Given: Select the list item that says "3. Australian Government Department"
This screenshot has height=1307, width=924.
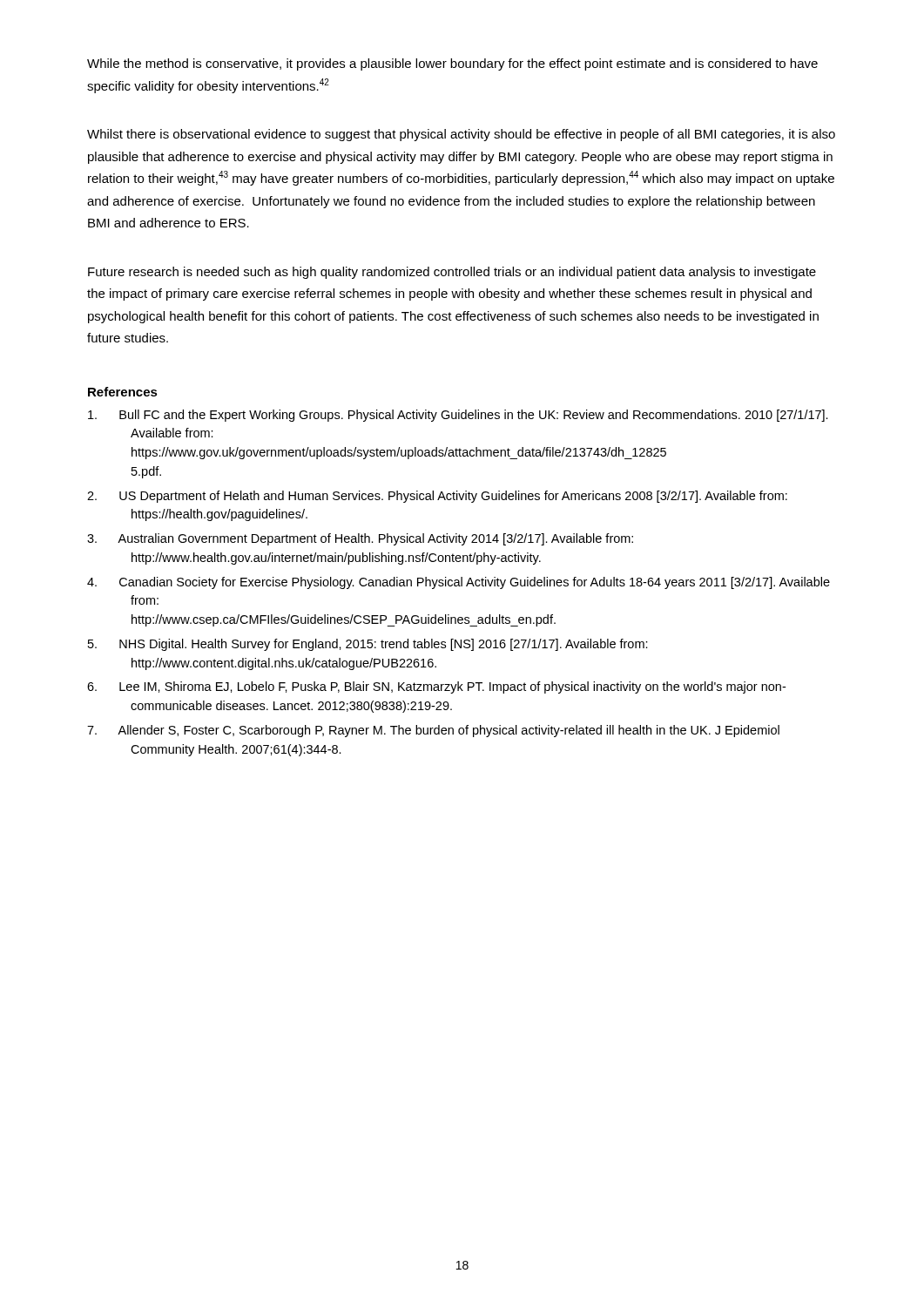Looking at the screenshot, I should click(361, 548).
